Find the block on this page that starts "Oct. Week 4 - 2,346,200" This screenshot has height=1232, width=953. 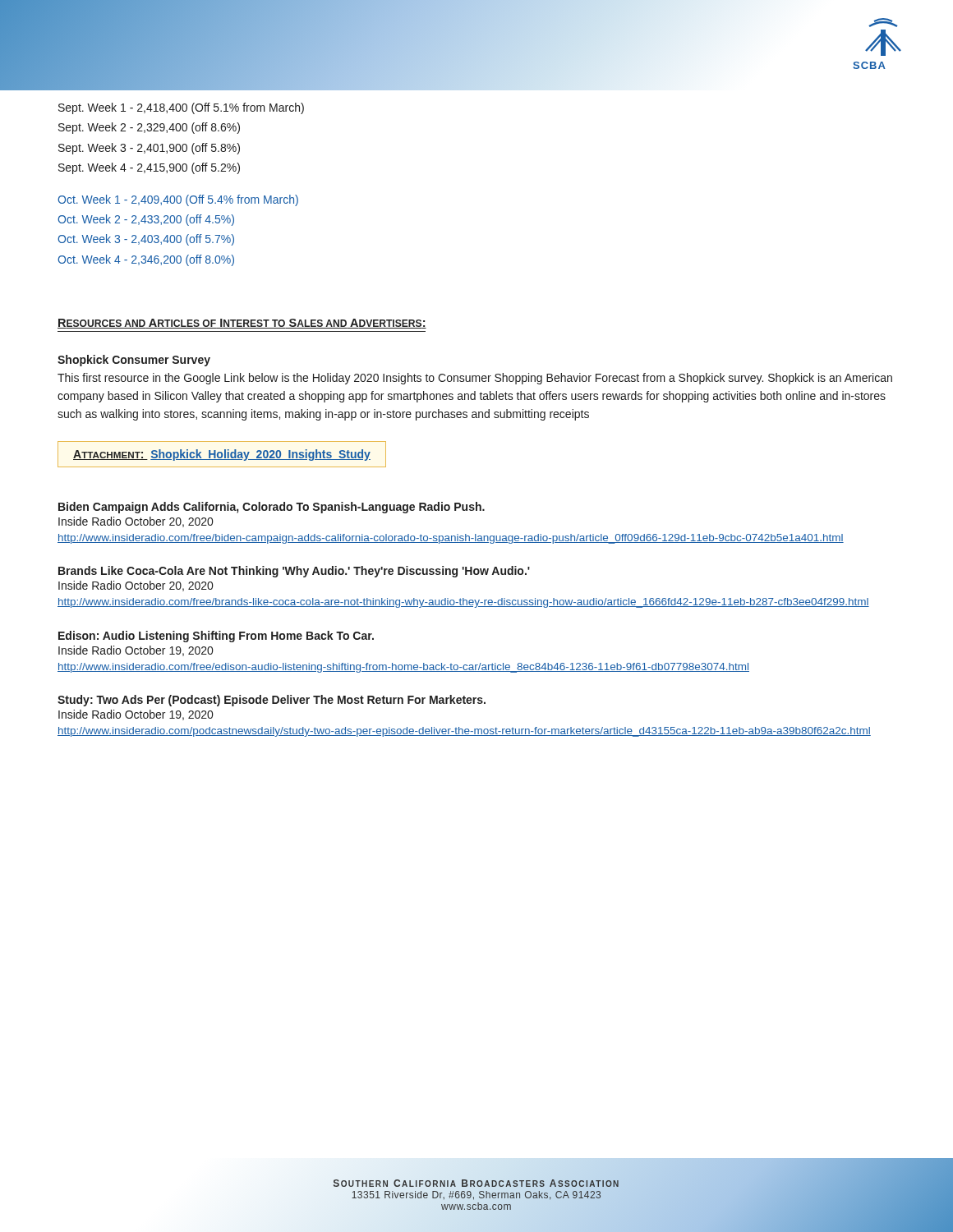click(146, 259)
